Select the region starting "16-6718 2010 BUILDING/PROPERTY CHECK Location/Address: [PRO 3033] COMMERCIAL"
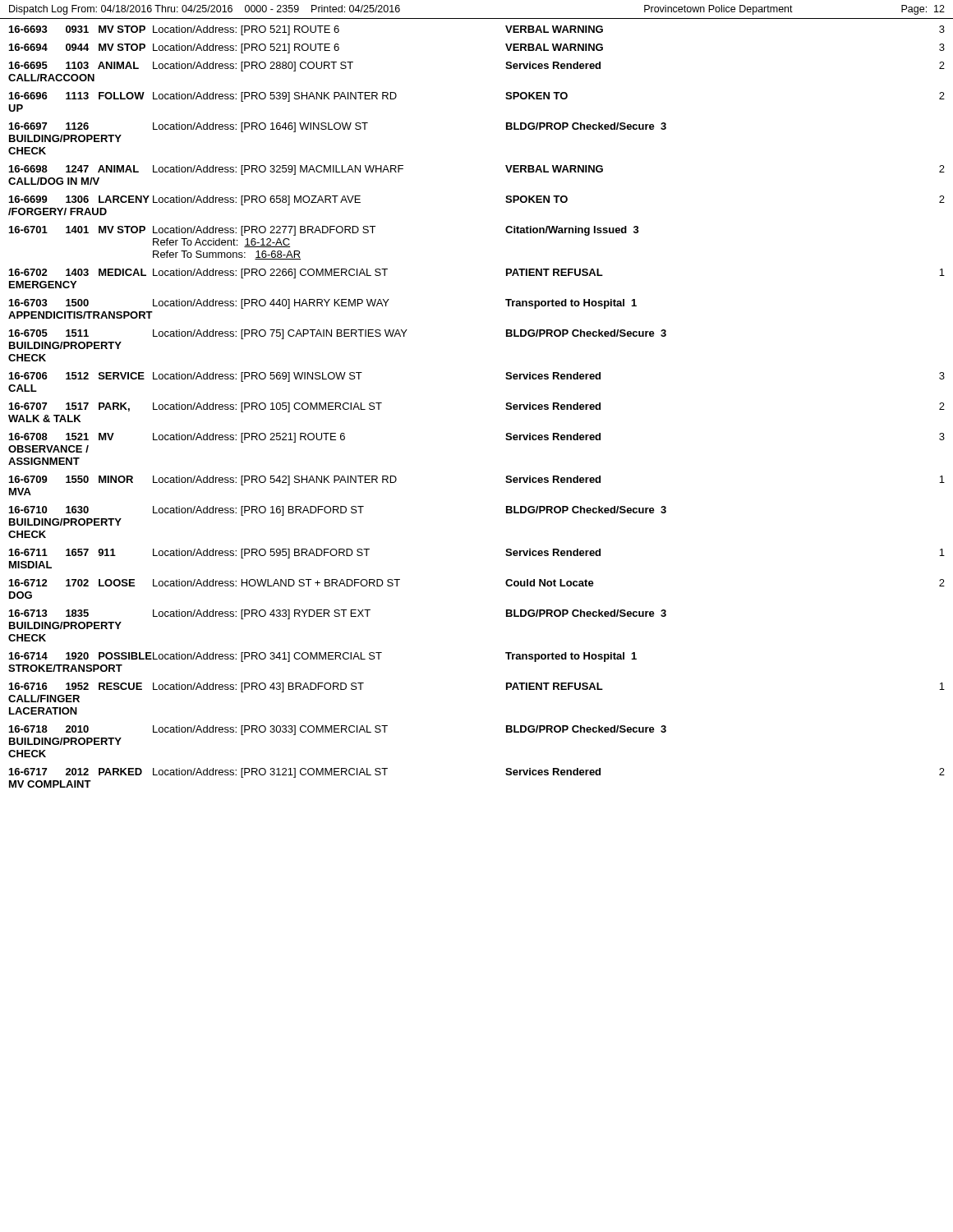Image resolution: width=953 pixels, height=1232 pixels. (338, 730)
